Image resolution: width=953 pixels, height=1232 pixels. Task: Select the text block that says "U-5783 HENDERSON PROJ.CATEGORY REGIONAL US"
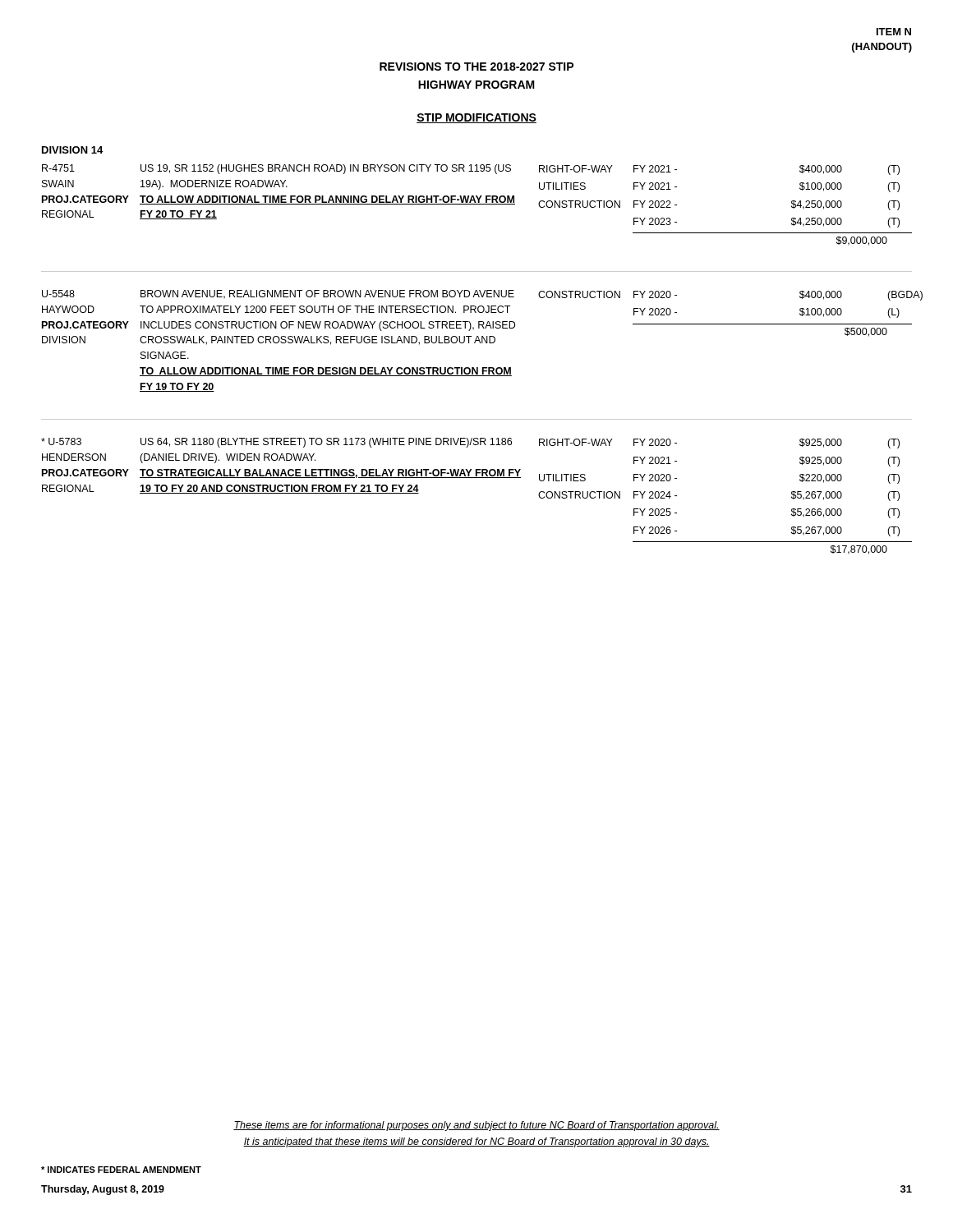click(470, 443)
